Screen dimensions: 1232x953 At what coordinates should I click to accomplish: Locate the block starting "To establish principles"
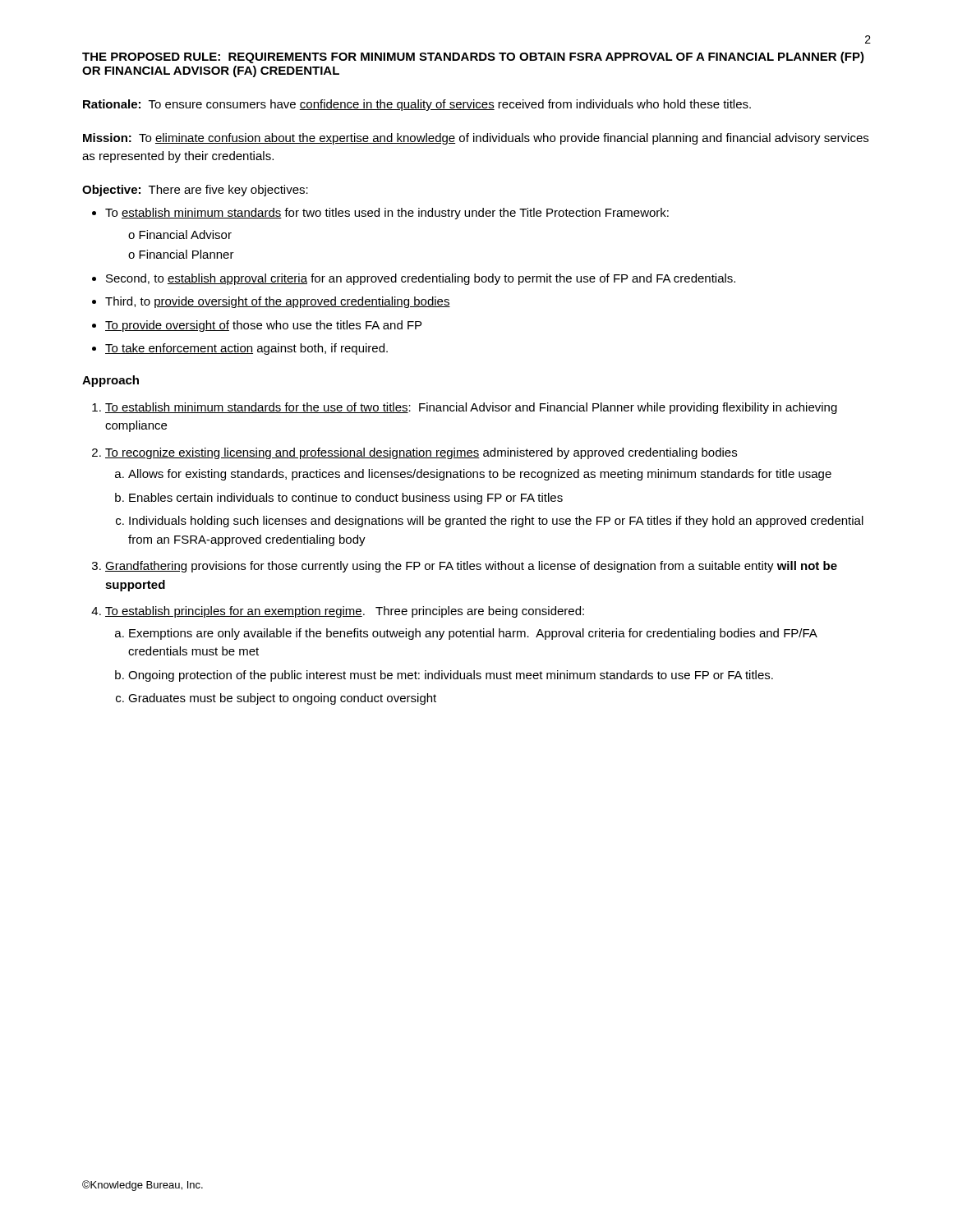click(345, 612)
